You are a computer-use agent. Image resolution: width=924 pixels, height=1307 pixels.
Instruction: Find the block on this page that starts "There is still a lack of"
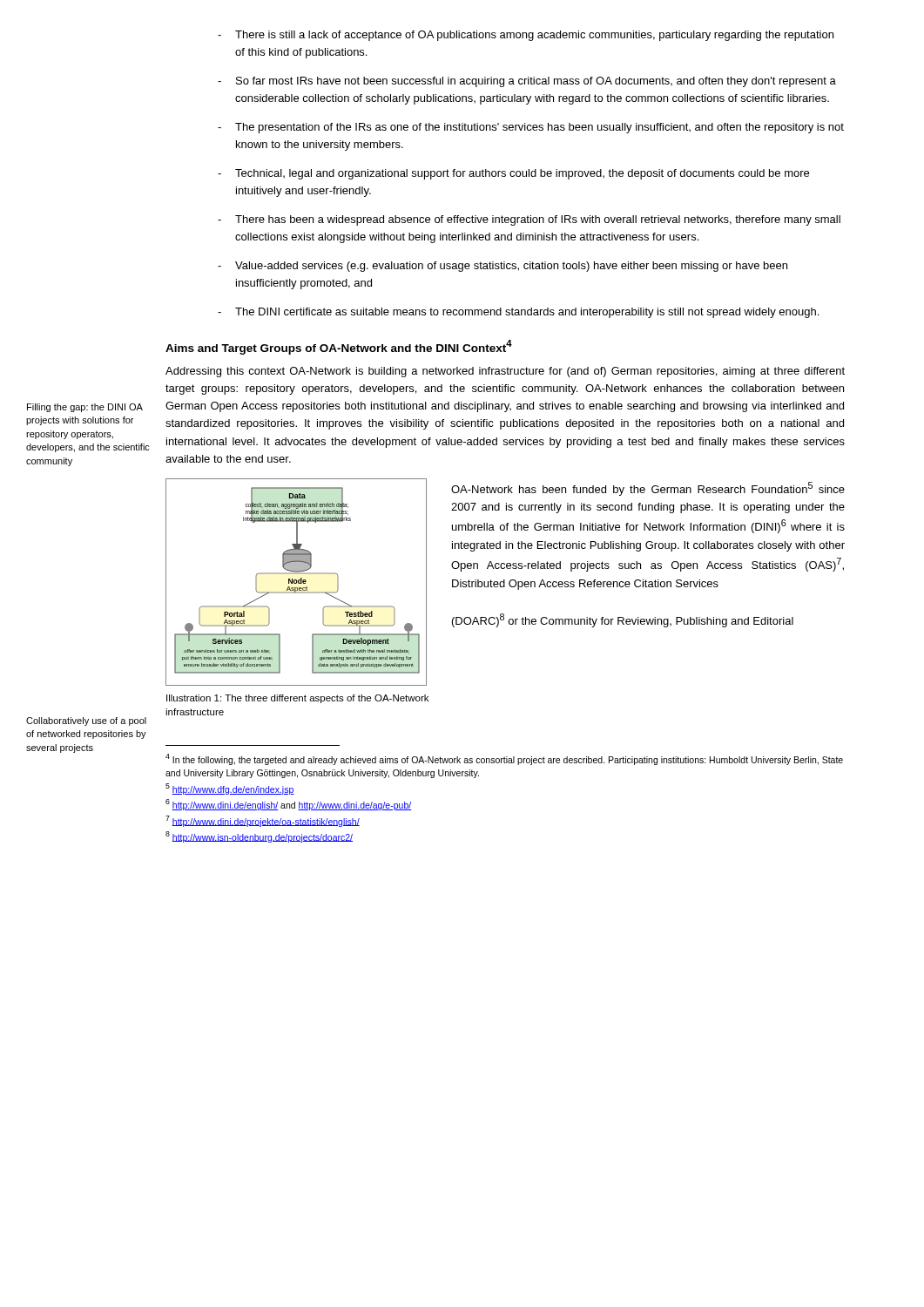[x=535, y=43]
